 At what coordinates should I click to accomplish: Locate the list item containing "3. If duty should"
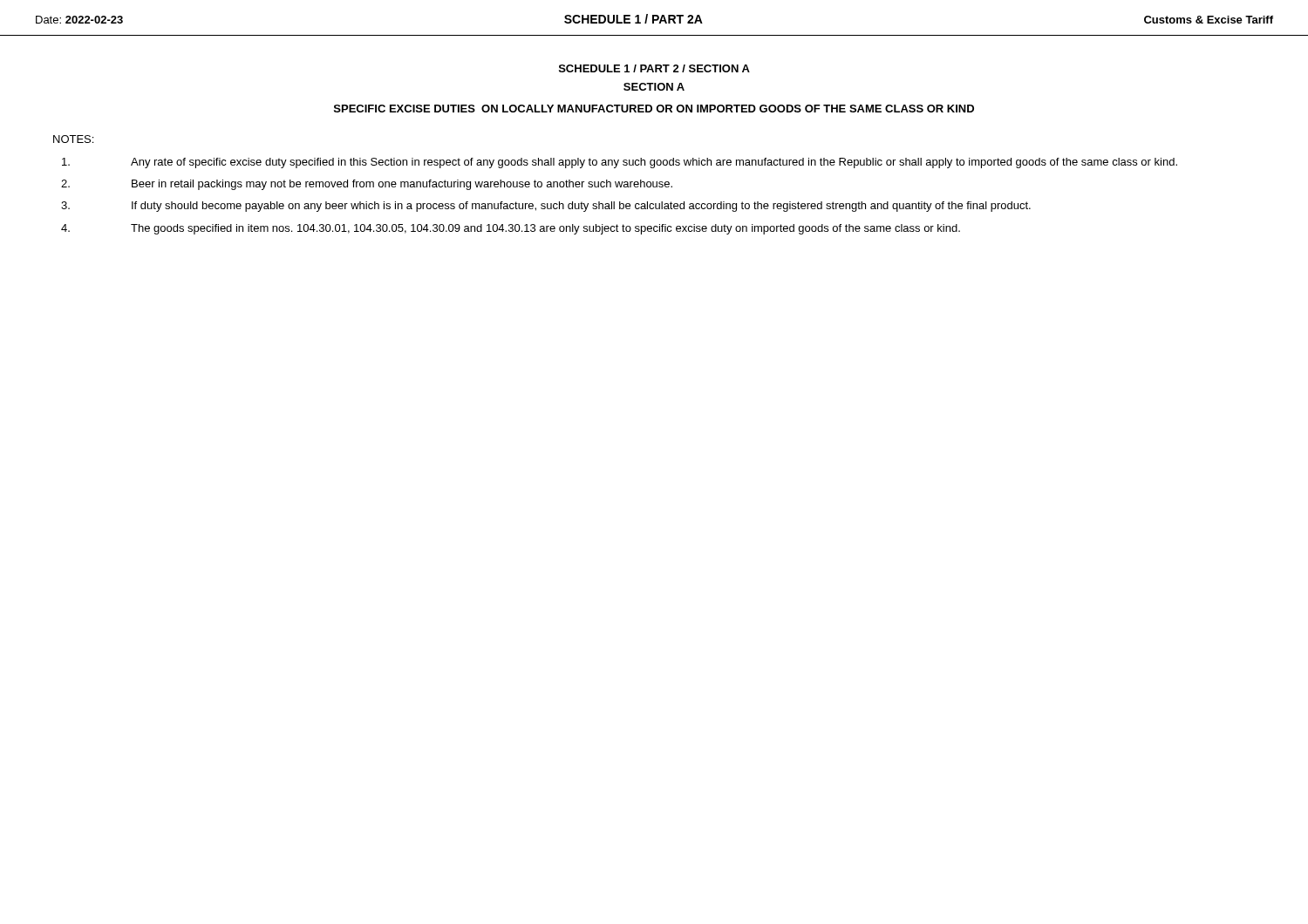[x=654, y=206]
